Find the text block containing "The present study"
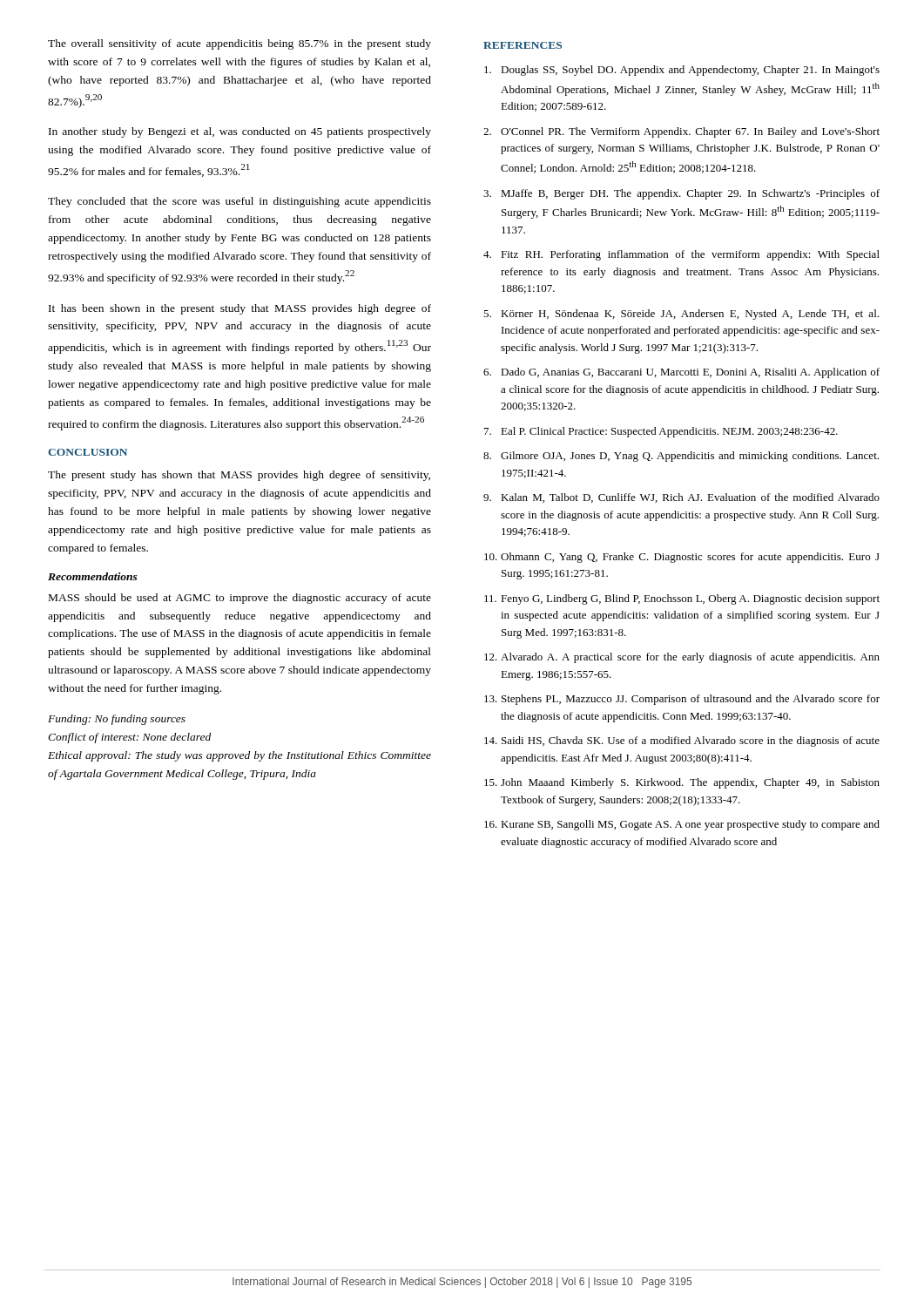 239,511
